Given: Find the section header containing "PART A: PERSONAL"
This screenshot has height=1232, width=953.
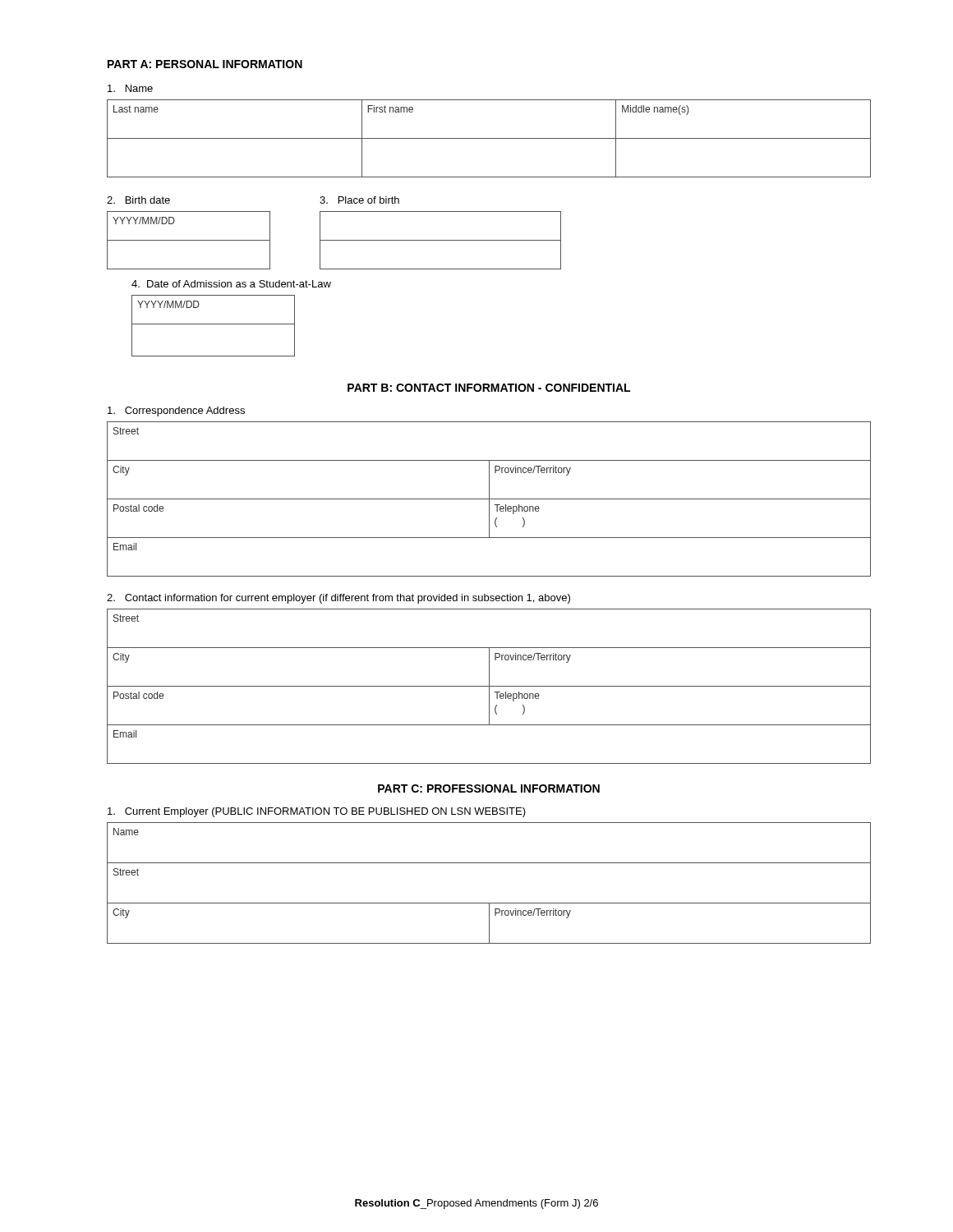Looking at the screenshot, I should click(x=205, y=64).
